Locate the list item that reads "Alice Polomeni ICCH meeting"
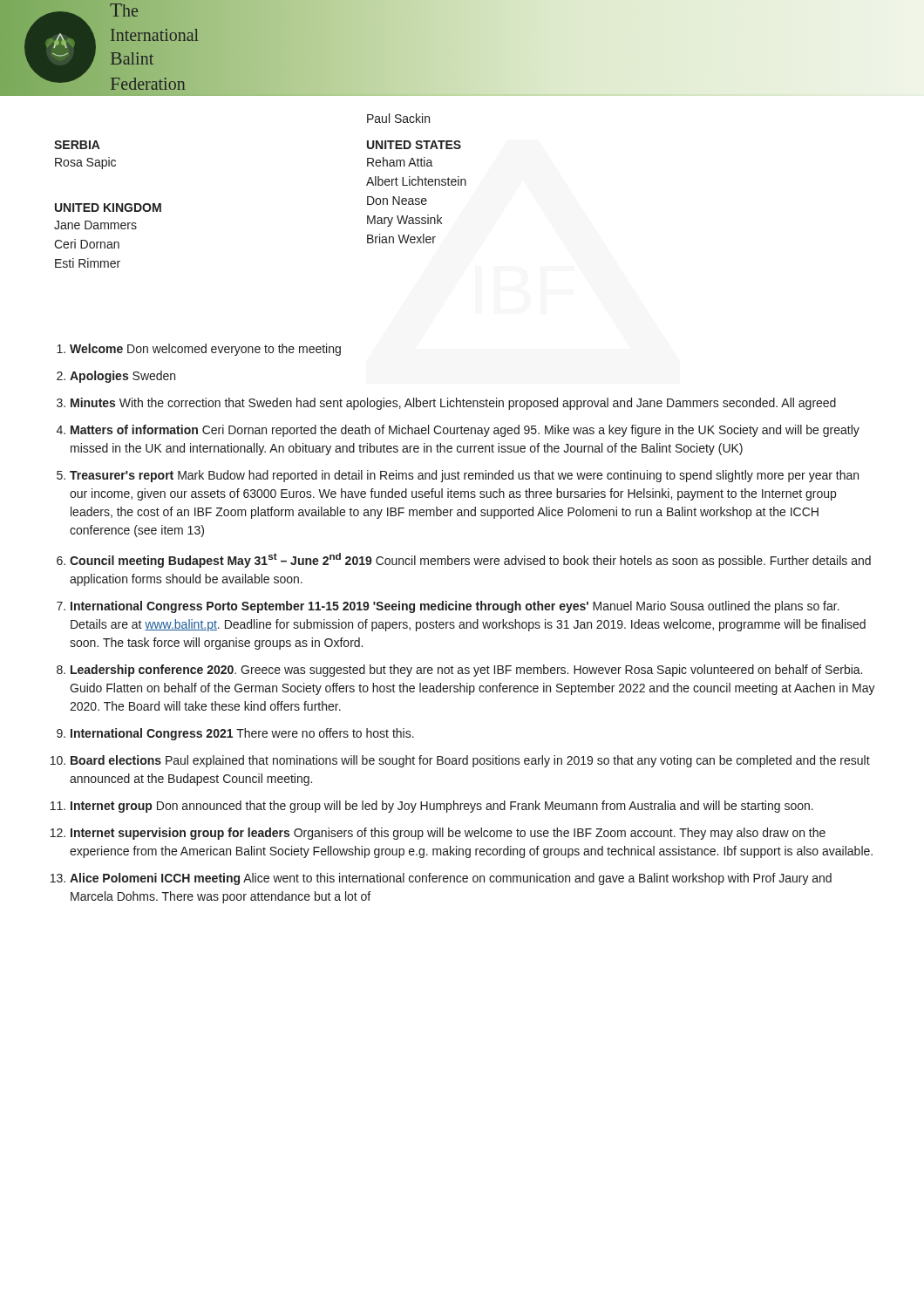The height and width of the screenshot is (1308, 924). coord(451,887)
